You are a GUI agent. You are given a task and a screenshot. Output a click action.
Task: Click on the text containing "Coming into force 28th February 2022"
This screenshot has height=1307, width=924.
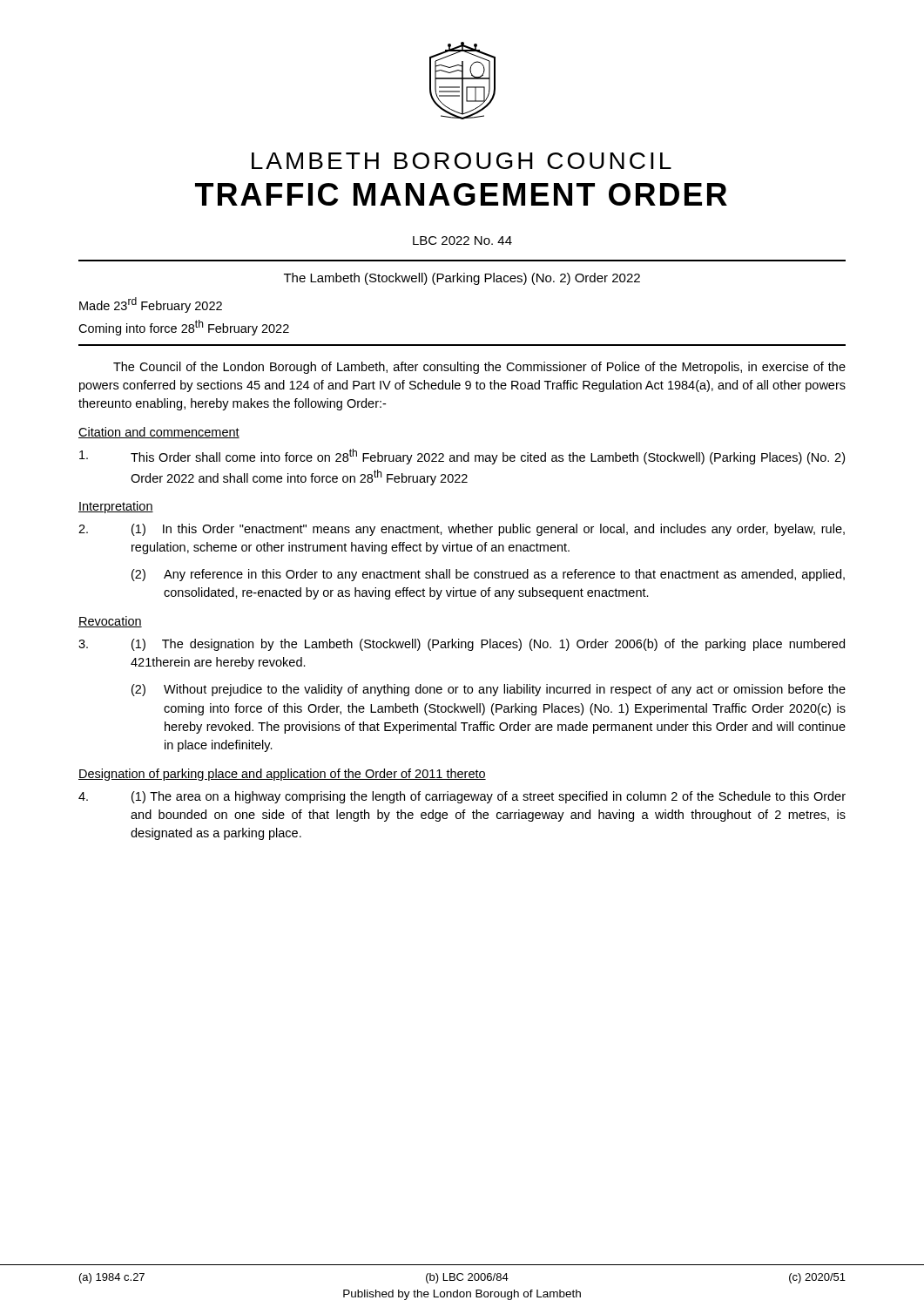[184, 326]
